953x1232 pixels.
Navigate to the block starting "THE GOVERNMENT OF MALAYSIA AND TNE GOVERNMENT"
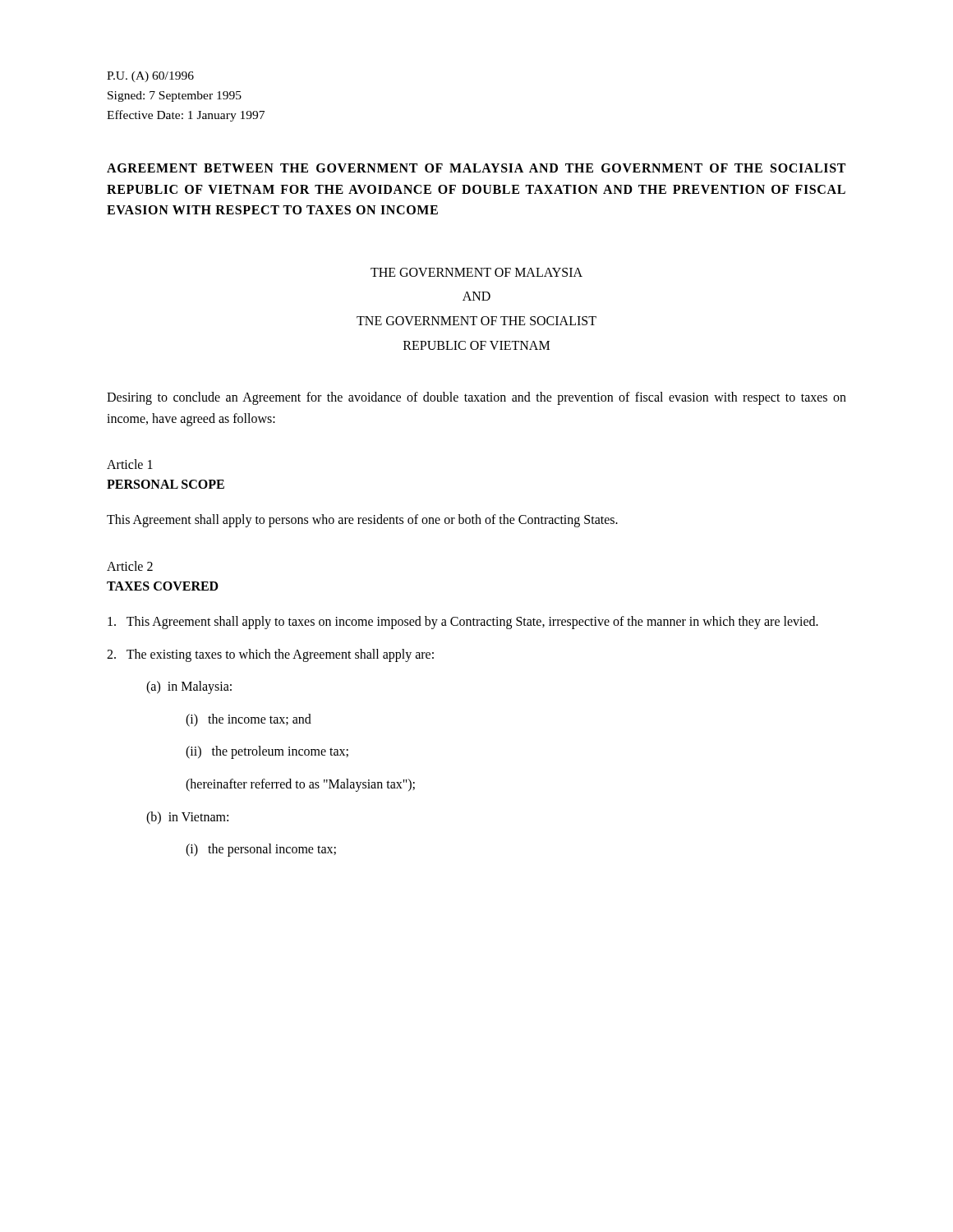(476, 309)
